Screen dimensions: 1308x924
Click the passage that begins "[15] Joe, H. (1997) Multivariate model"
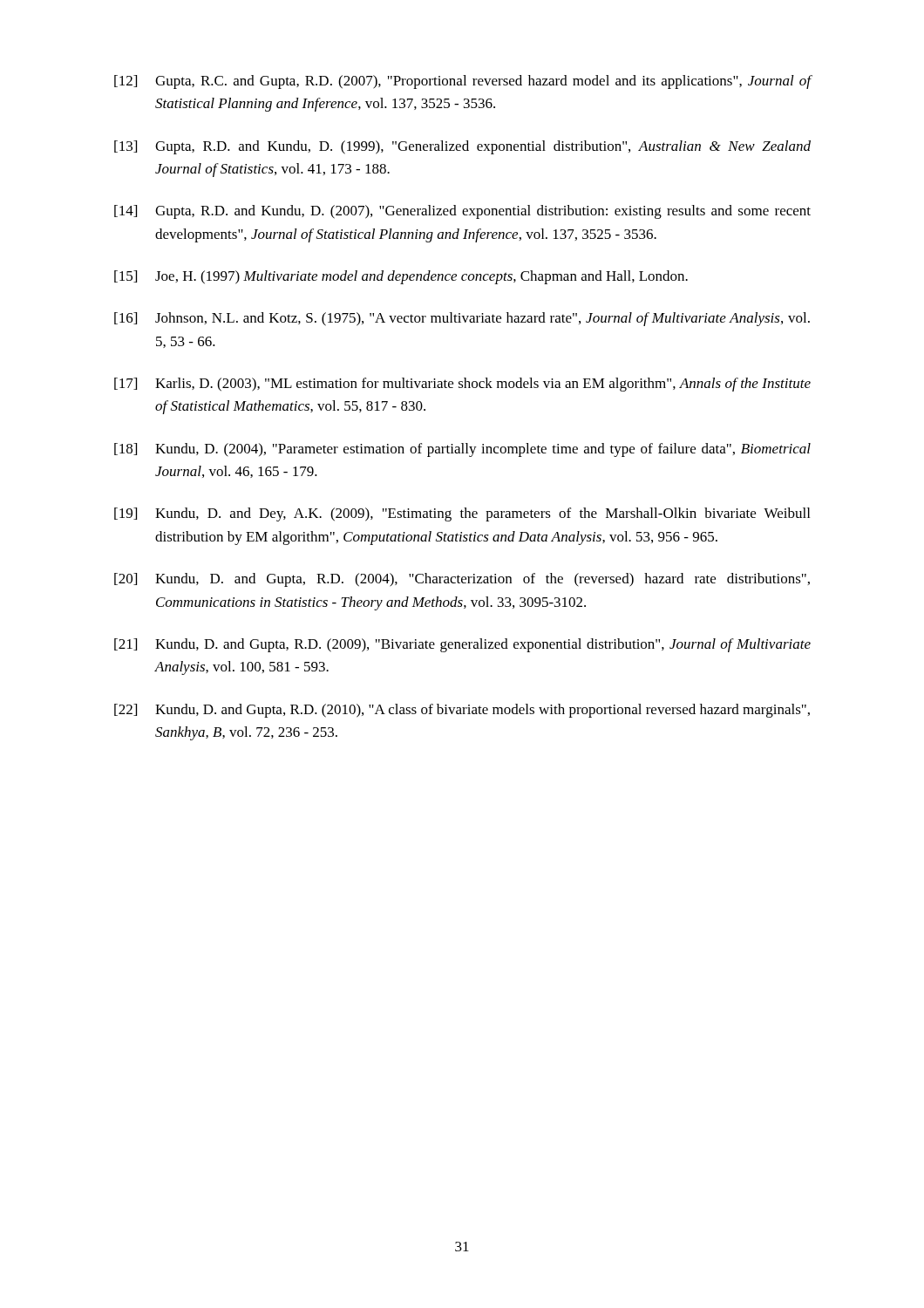pyautogui.click(x=462, y=277)
